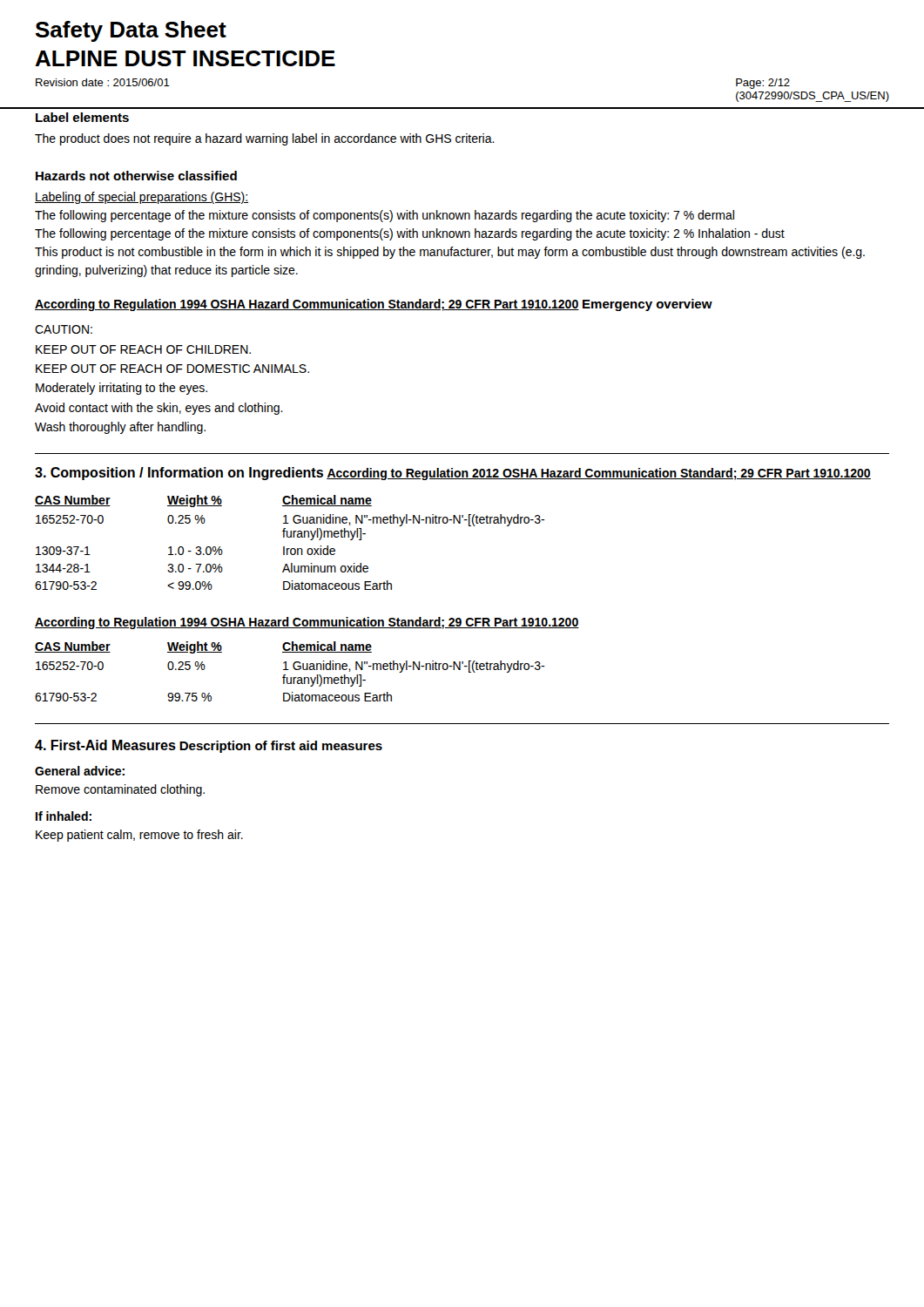This screenshot has height=1307, width=924.
Task: Locate the text block containing "If inhaled: Keep patient"
Action: pos(139,825)
